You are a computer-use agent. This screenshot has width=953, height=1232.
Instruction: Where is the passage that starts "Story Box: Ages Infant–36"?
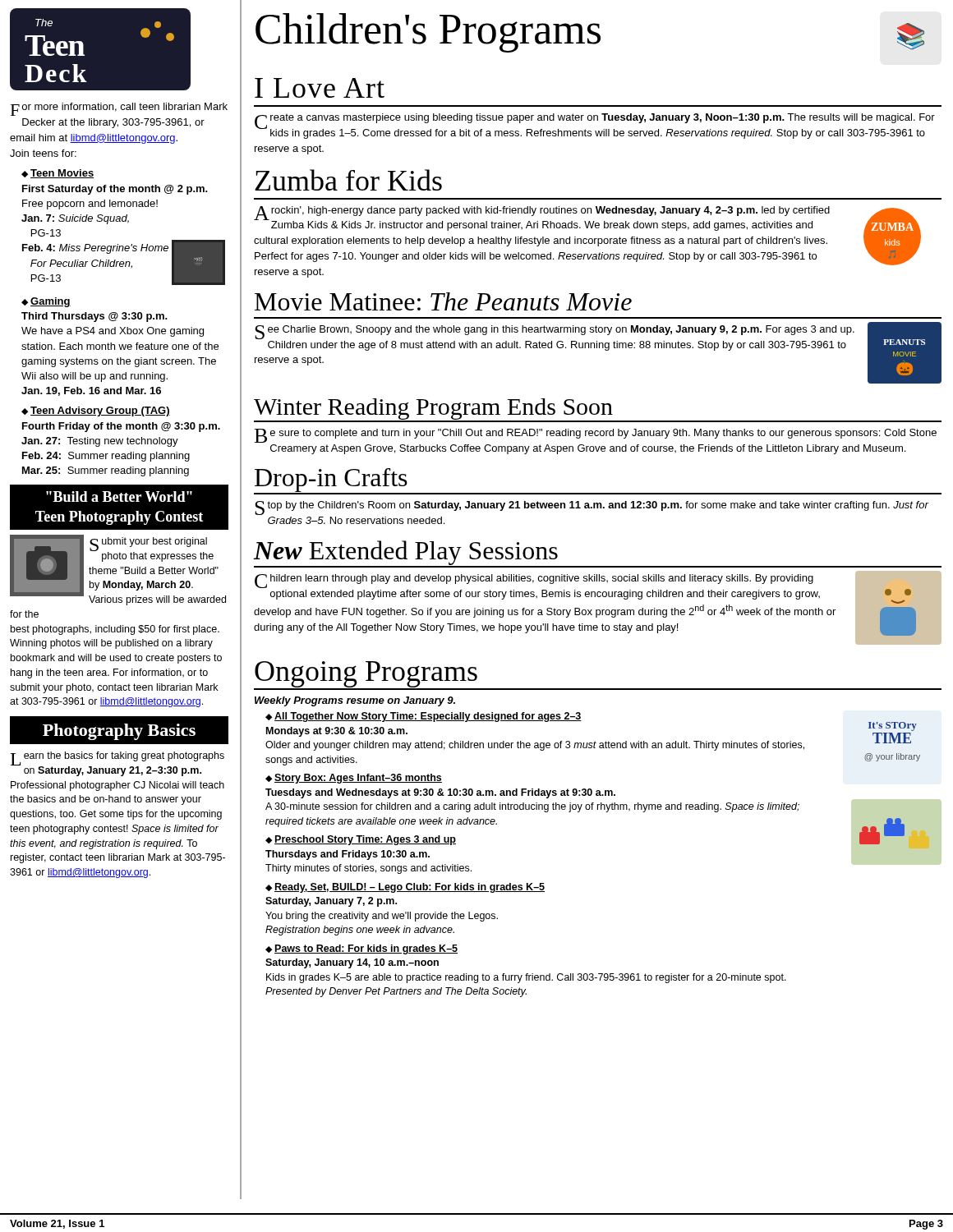(539, 800)
